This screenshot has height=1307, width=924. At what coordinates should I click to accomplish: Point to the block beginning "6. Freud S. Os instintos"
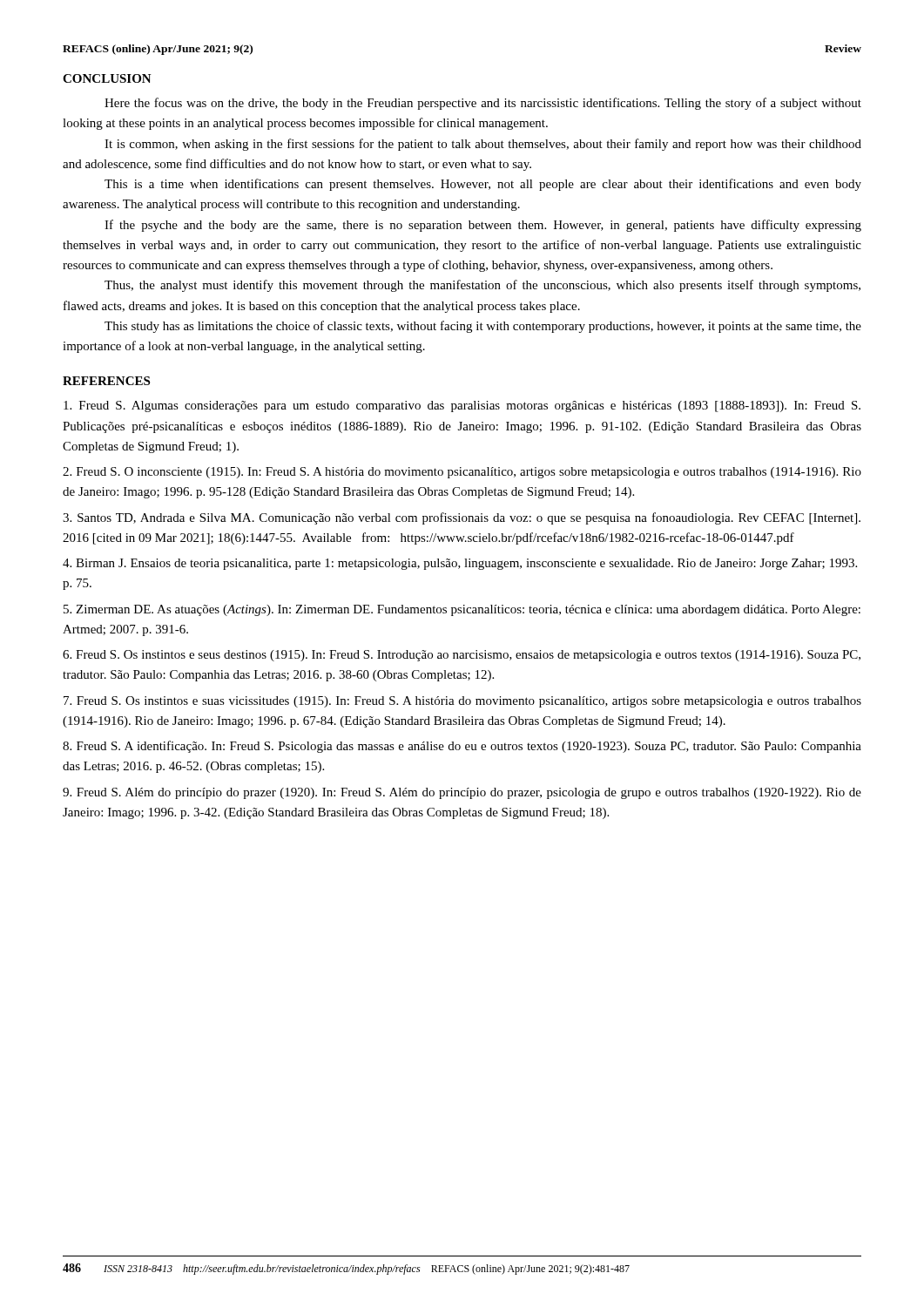coord(462,664)
